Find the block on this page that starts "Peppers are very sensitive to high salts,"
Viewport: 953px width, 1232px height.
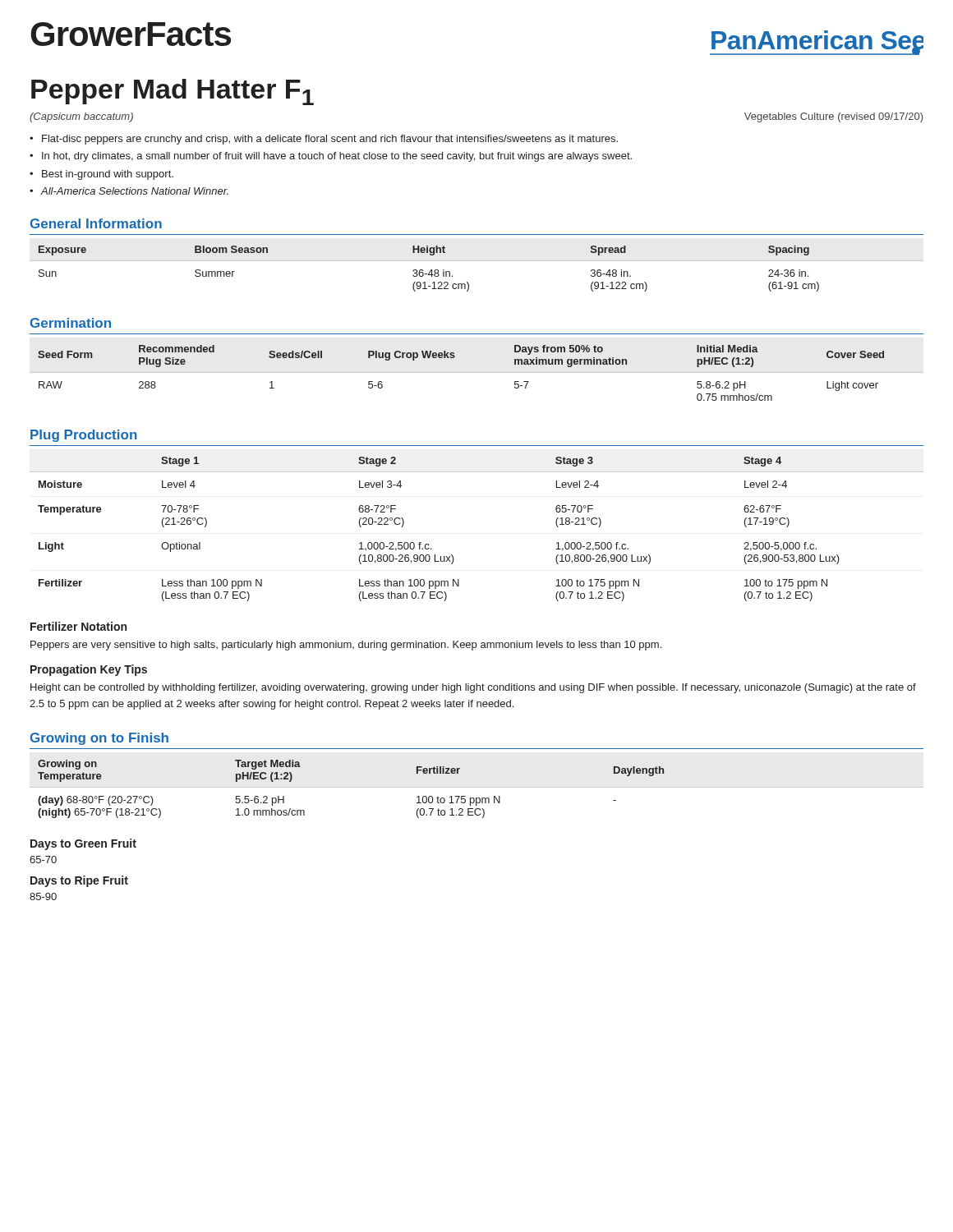(x=346, y=644)
